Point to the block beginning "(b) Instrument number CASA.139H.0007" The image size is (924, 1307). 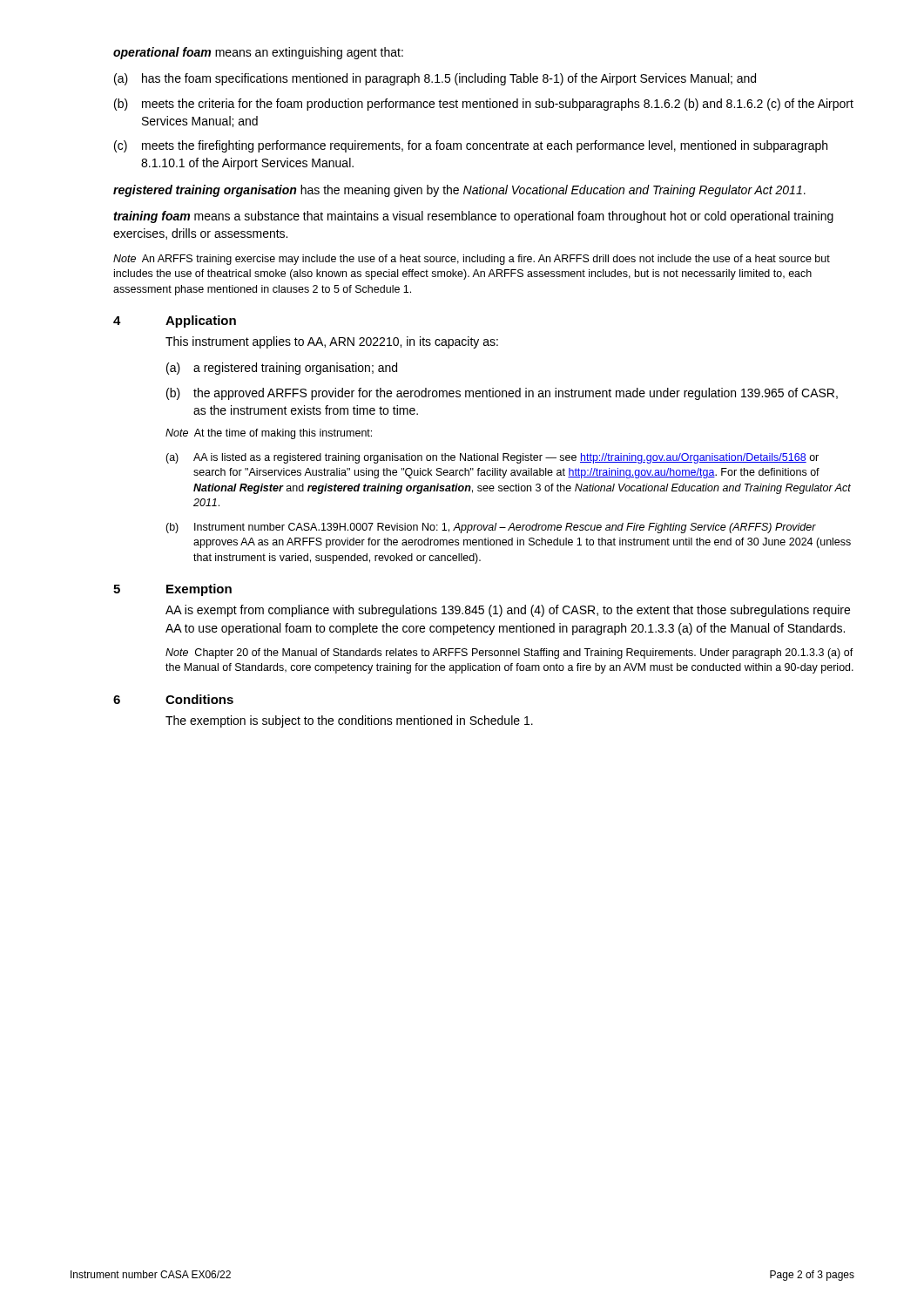click(510, 543)
